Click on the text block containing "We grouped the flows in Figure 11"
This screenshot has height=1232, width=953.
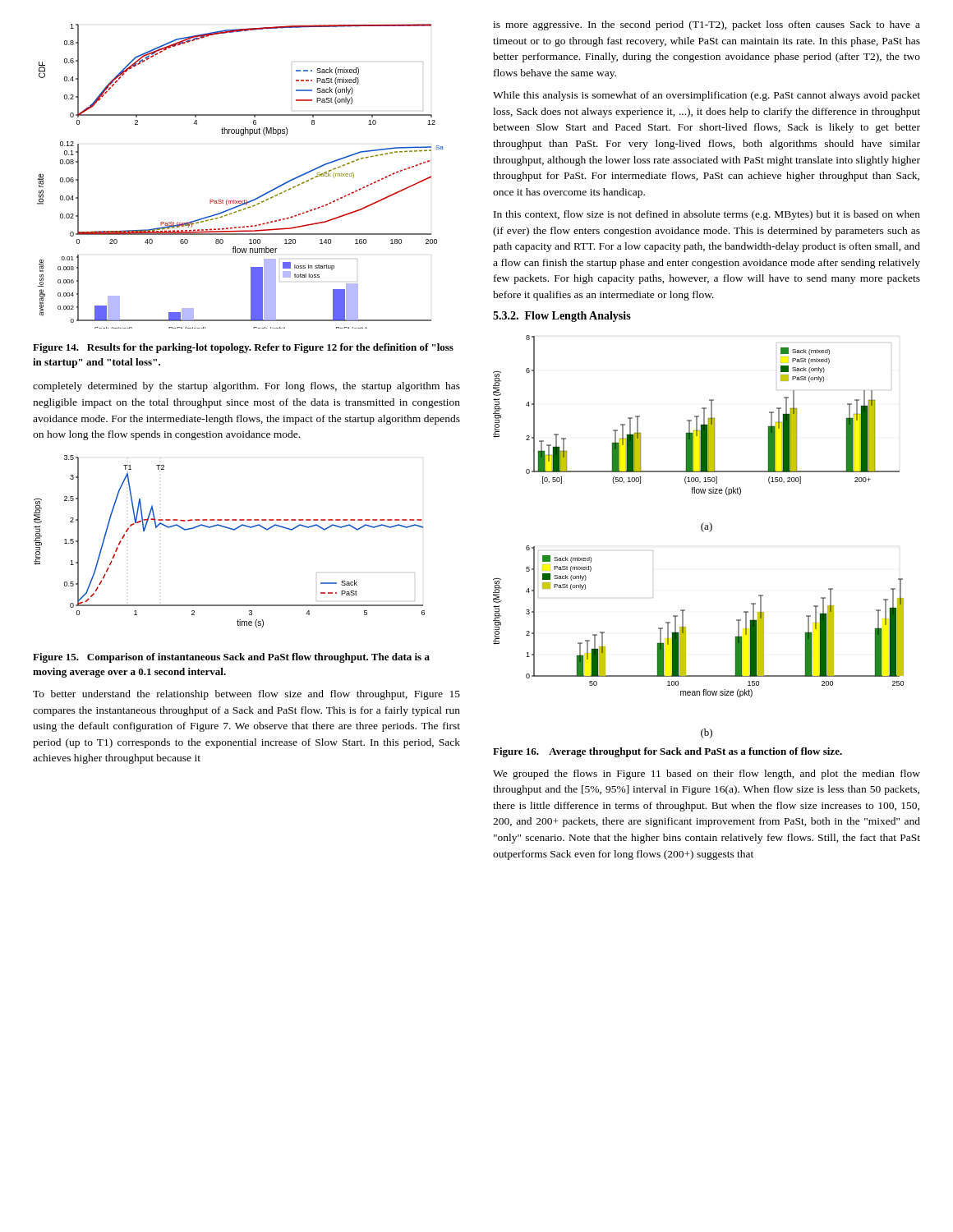click(707, 813)
